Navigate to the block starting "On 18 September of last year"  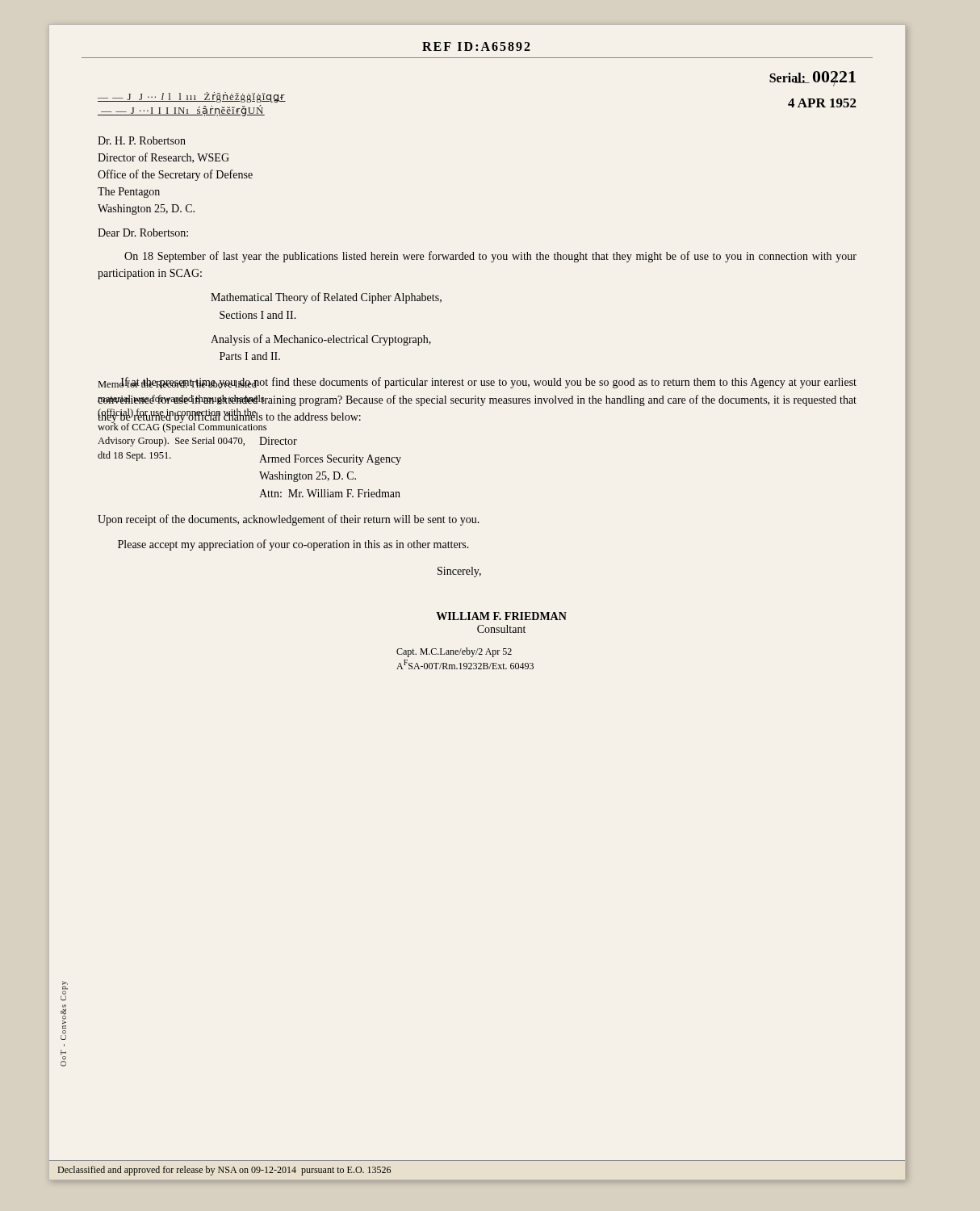coord(477,265)
